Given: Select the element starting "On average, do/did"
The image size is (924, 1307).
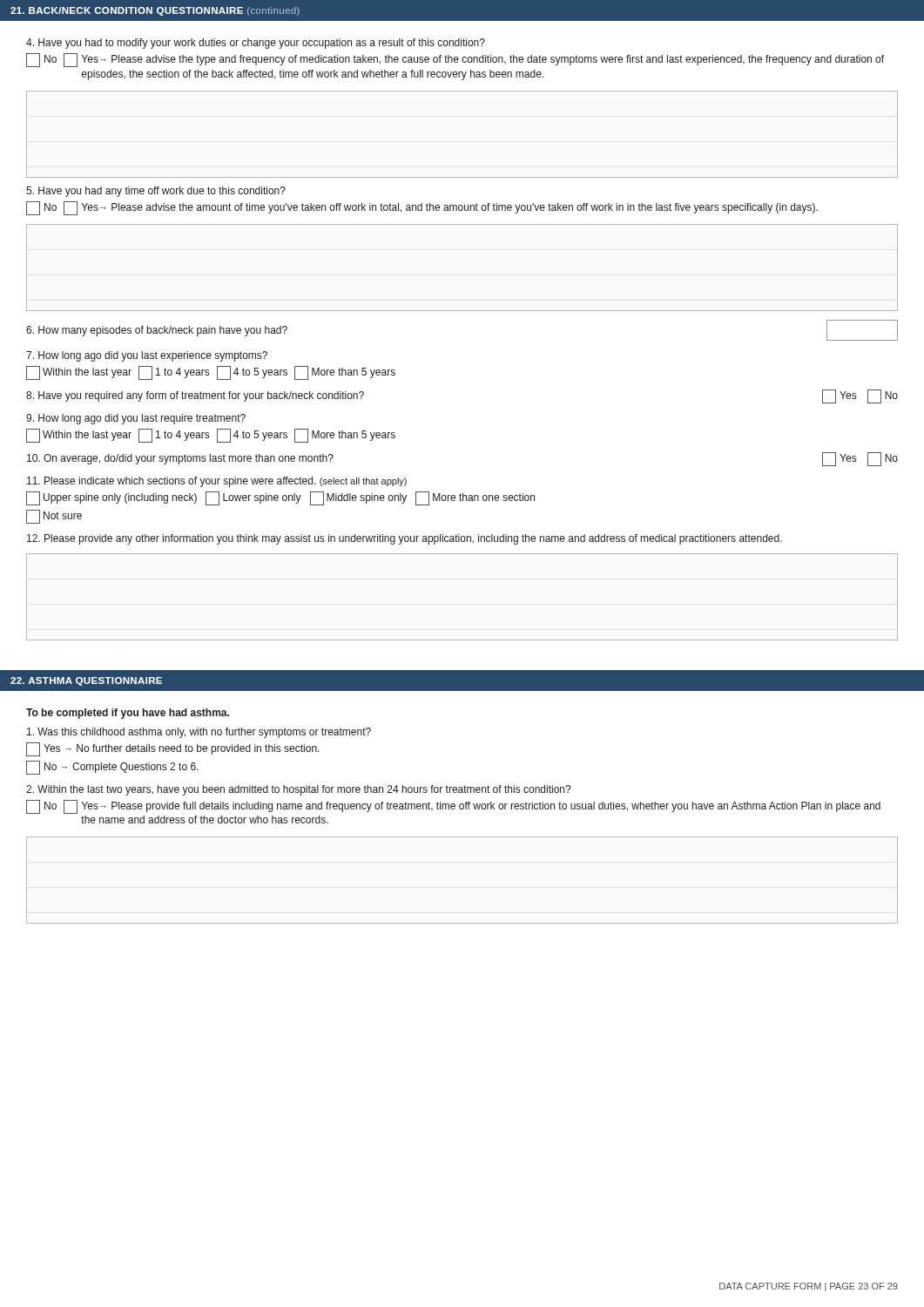Looking at the screenshot, I should click(x=180, y=460).
